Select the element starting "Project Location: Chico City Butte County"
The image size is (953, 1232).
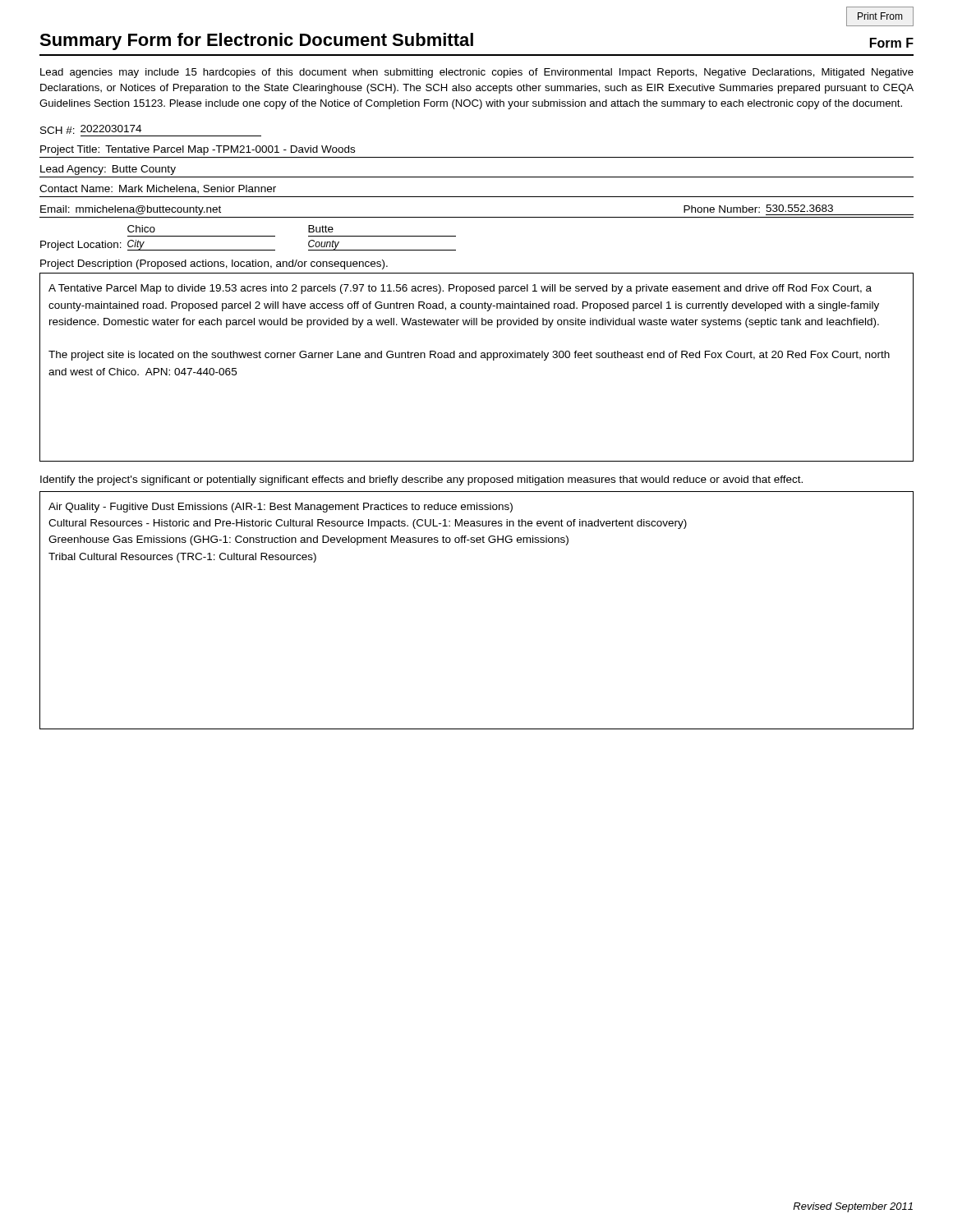[x=248, y=237]
